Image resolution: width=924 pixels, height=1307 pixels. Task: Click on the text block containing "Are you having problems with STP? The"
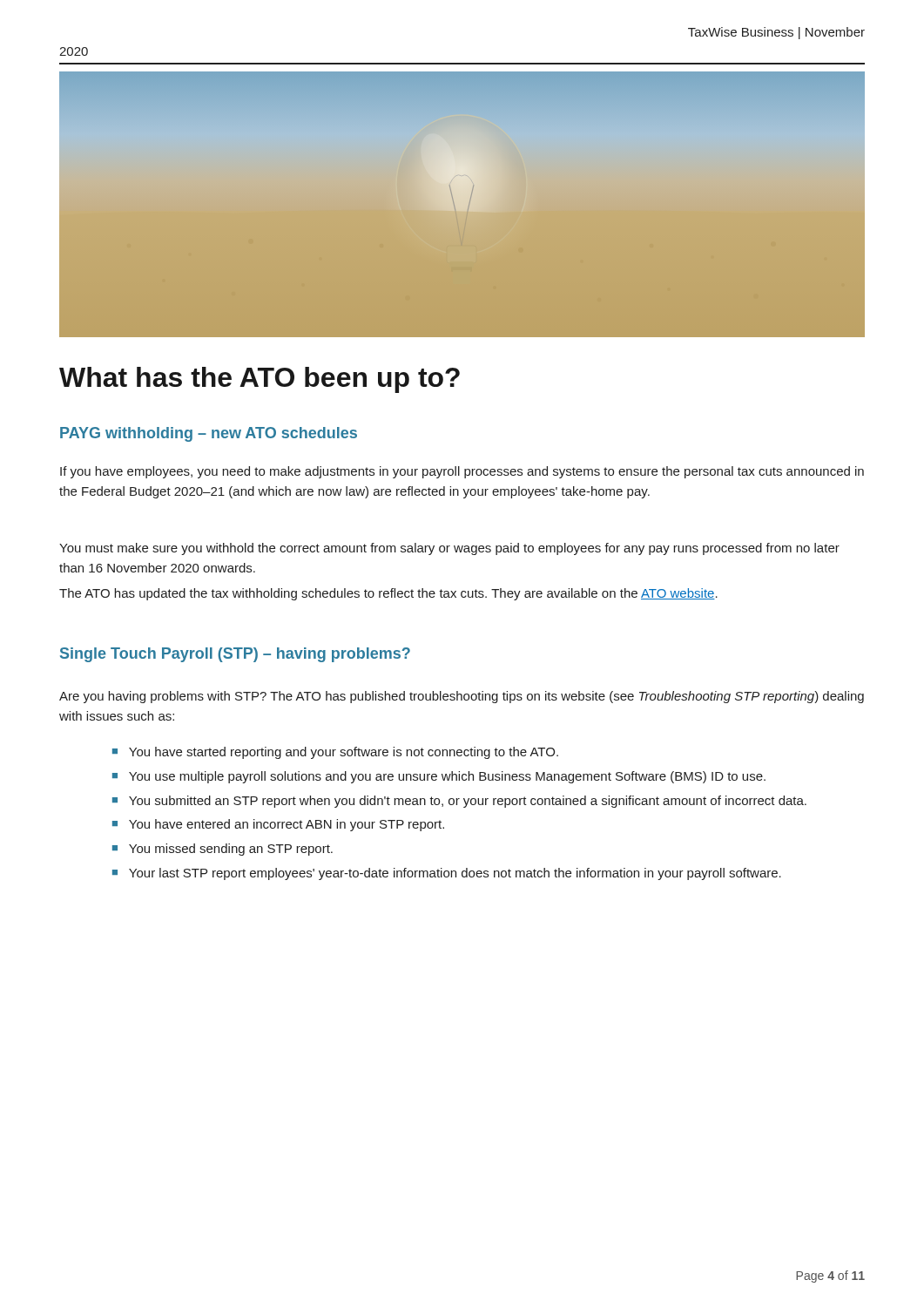[x=462, y=706]
